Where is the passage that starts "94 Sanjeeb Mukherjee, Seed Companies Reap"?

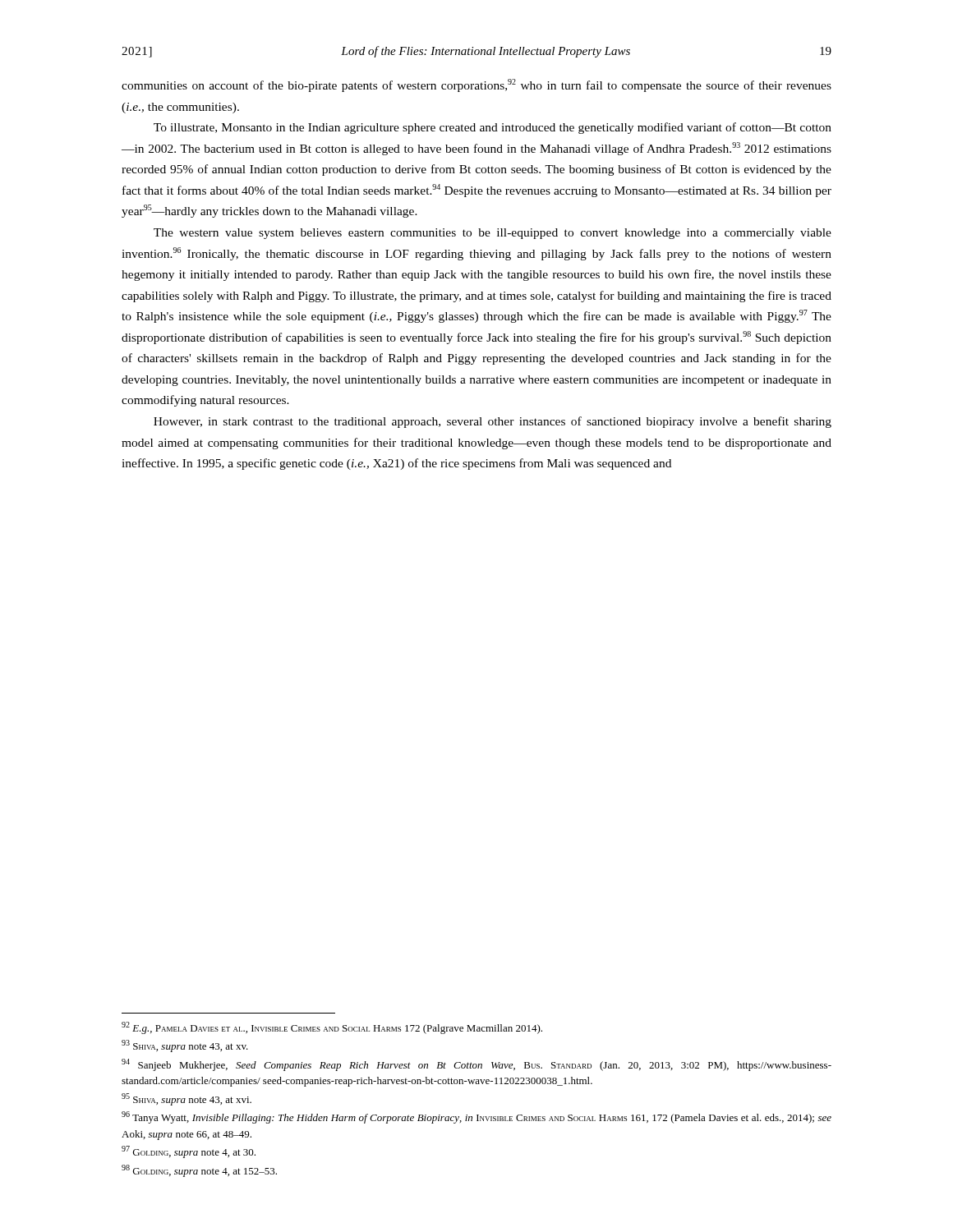(476, 1072)
